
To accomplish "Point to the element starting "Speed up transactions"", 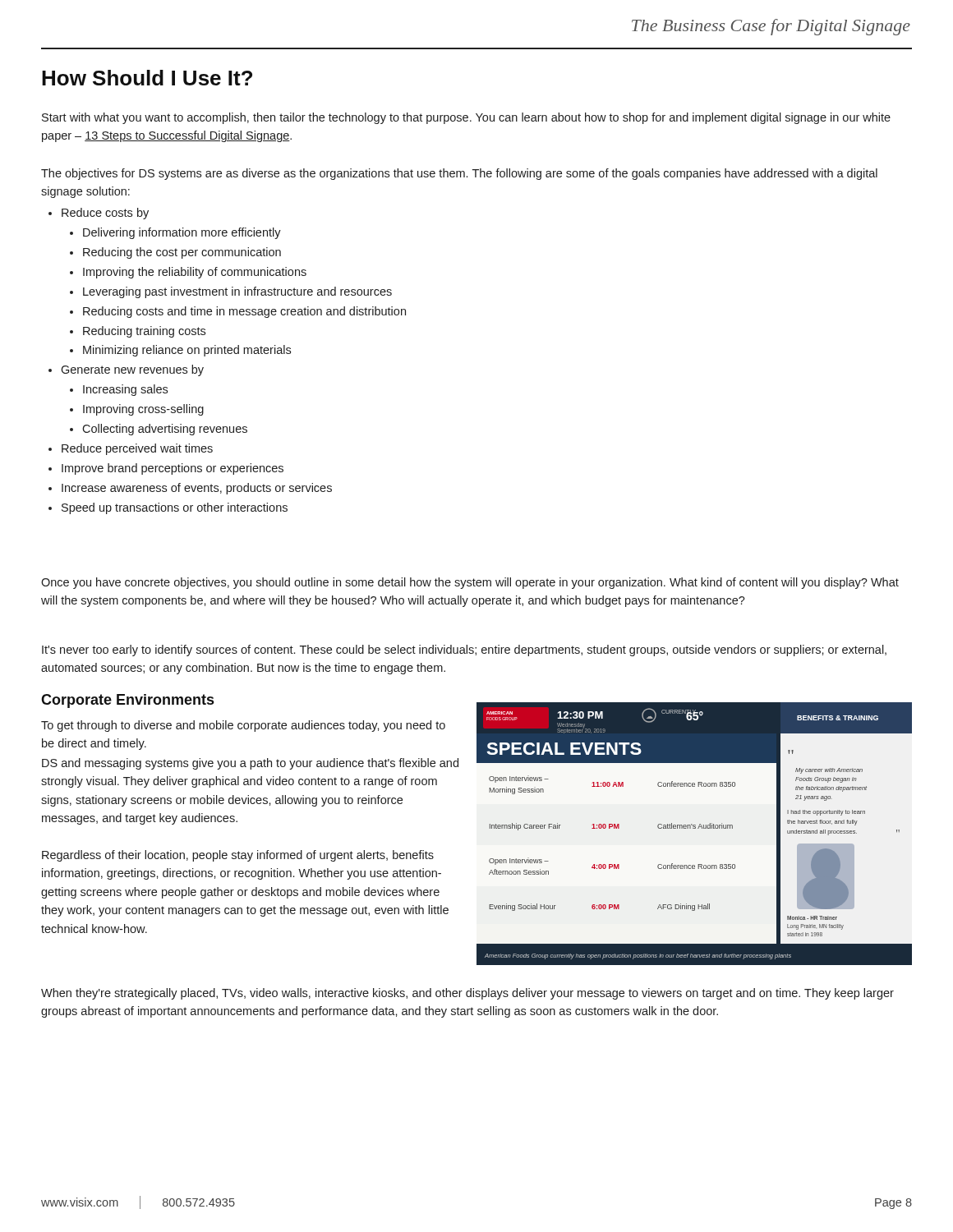I will click(174, 507).
